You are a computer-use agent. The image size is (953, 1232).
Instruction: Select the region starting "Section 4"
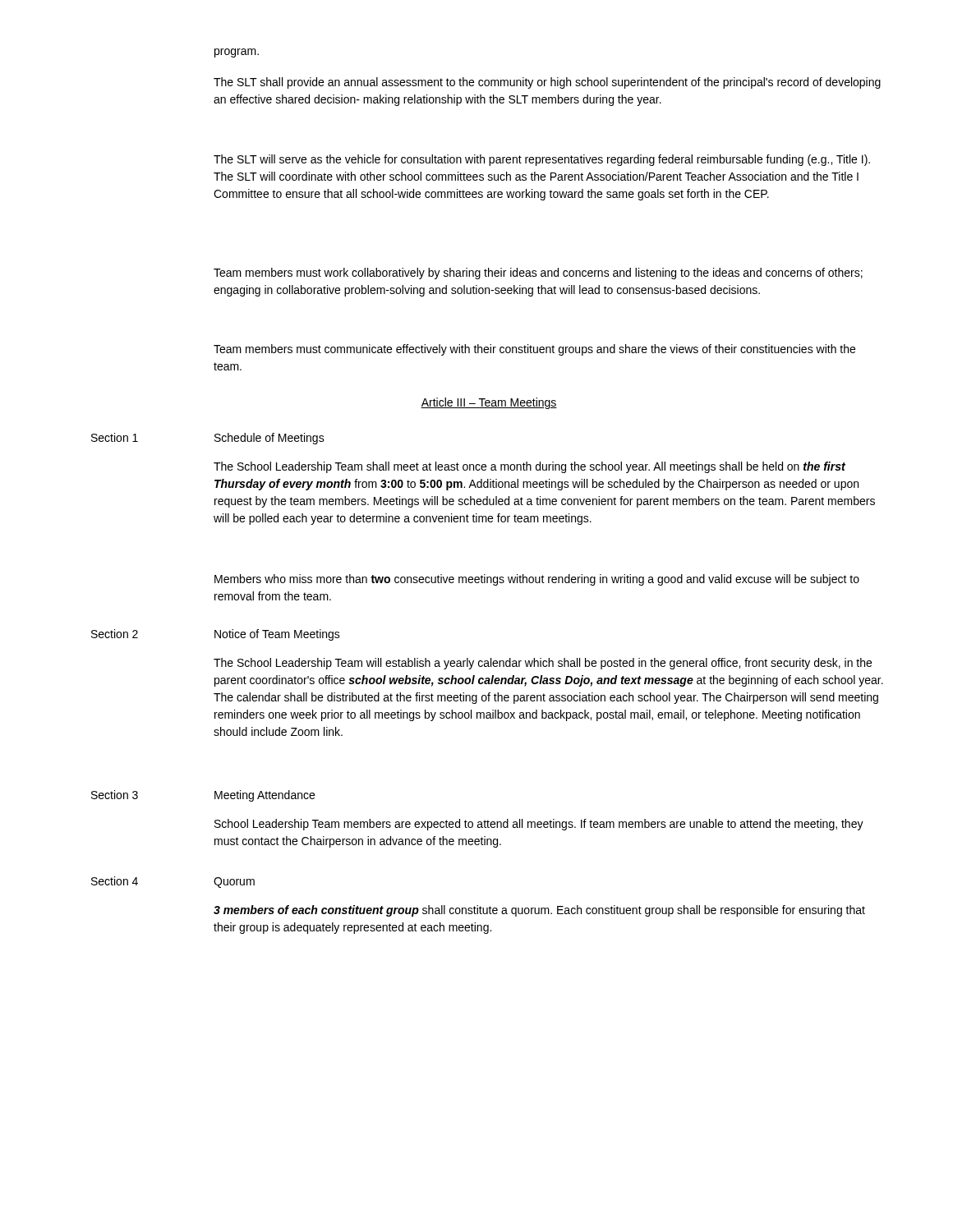click(114, 881)
